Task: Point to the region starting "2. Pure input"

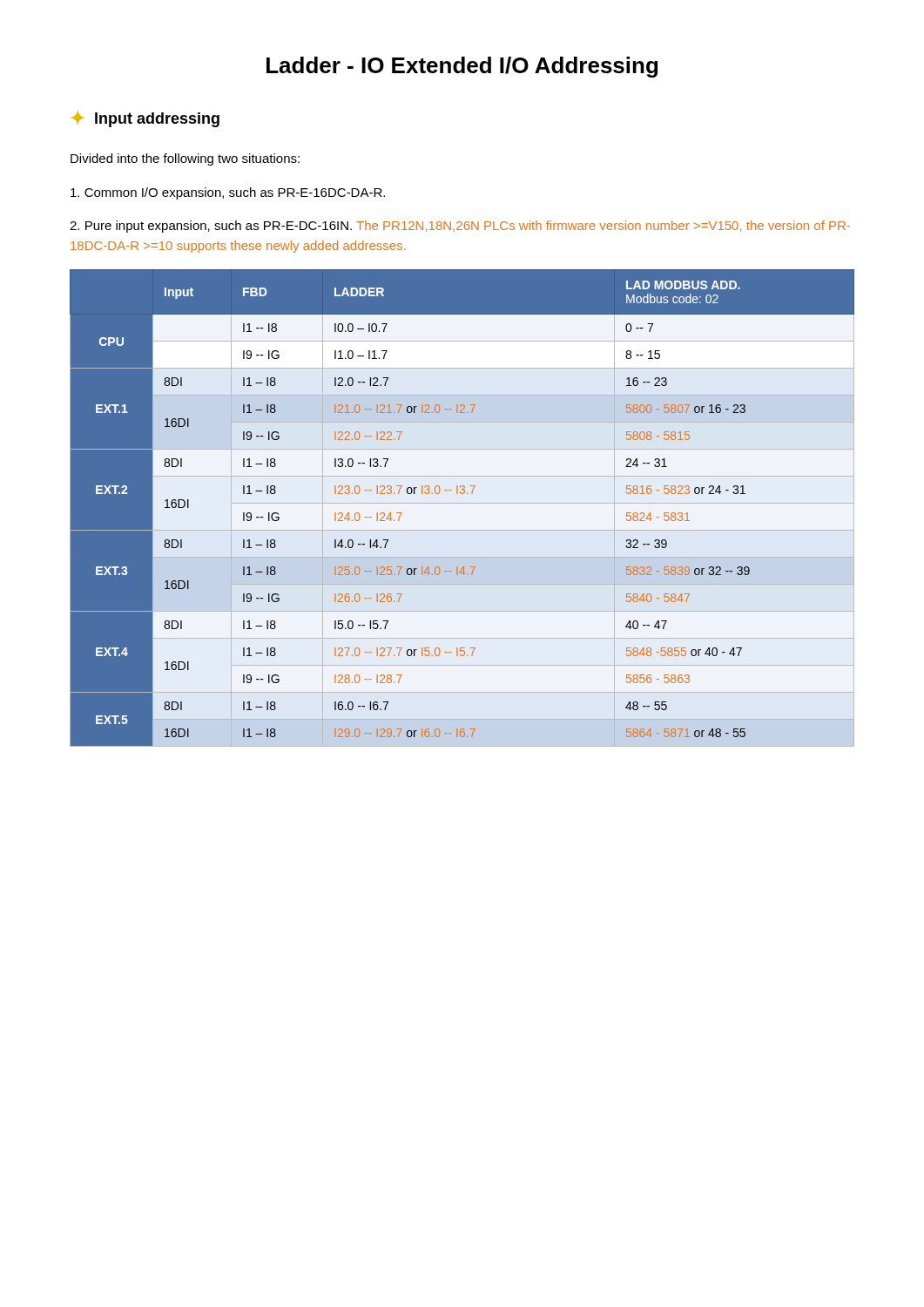Action: coord(460,235)
